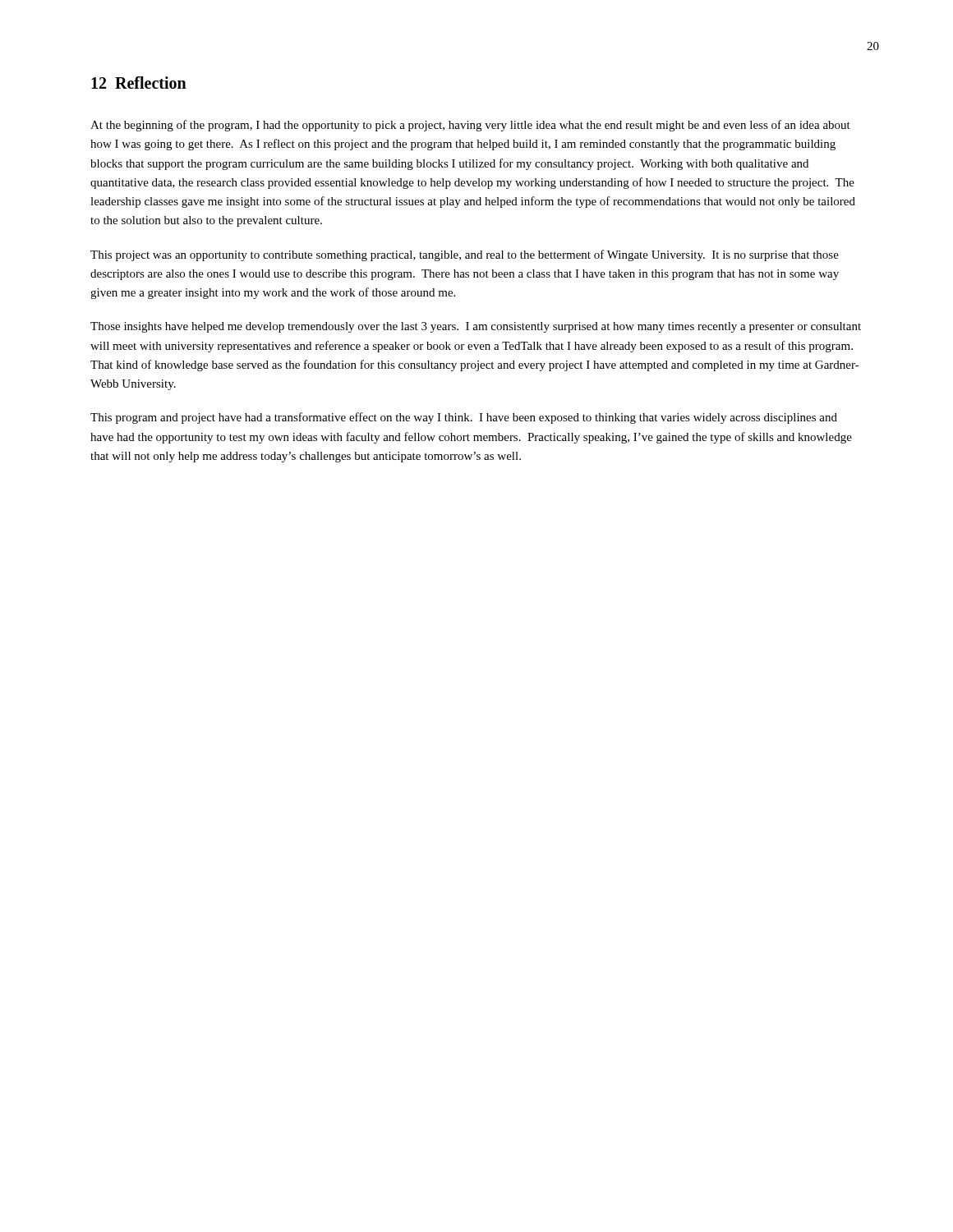Image resolution: width=953 pixels, height=1232 pixels.
Task: Select the element starting "This program and project have"
Action: point(471,437)
